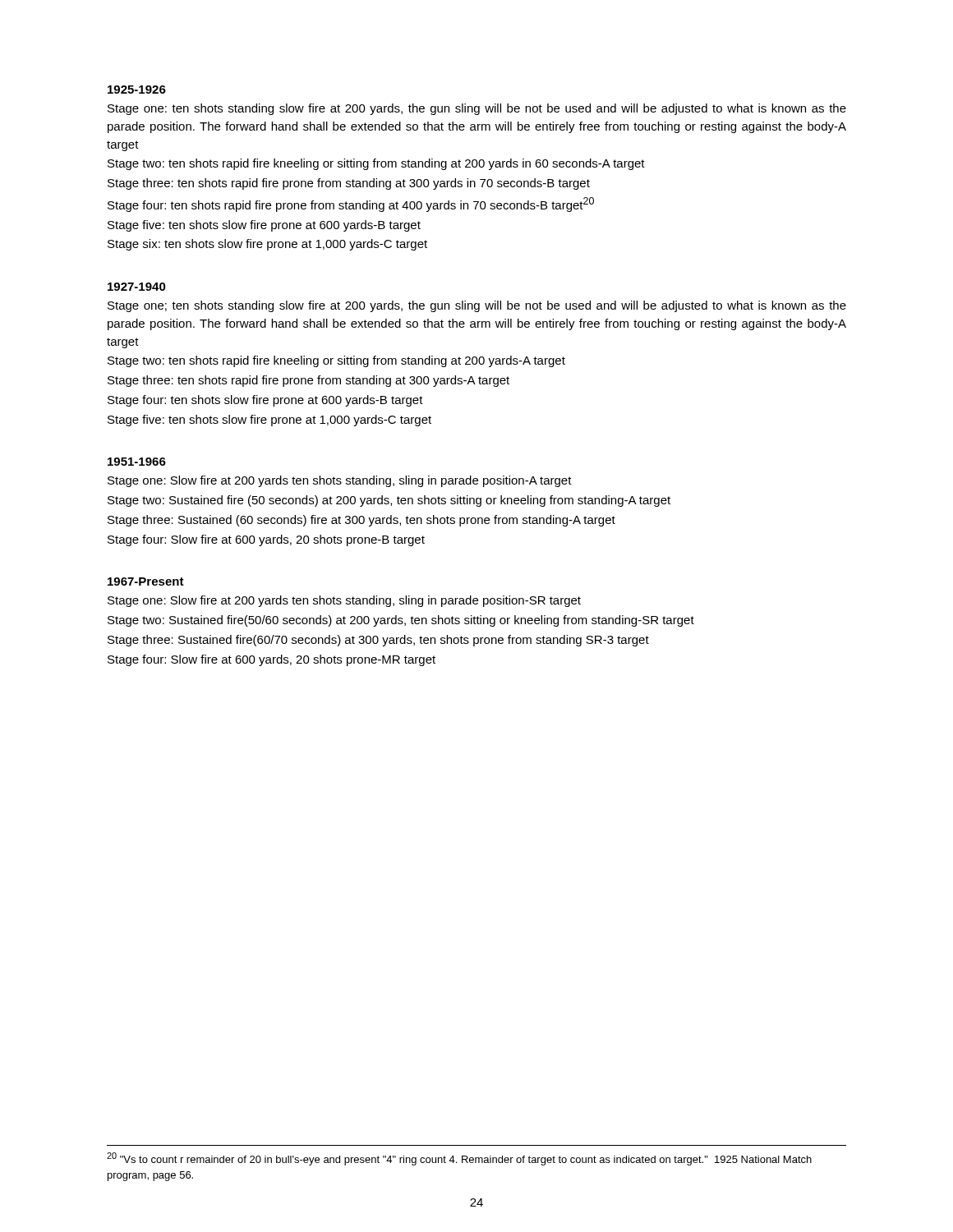Screen dimensions: 1232x953
Task: Click on the text block containing "Stage three: Sustained (60 seconds) fire at 300"
Action: click(x=361, y=519)
